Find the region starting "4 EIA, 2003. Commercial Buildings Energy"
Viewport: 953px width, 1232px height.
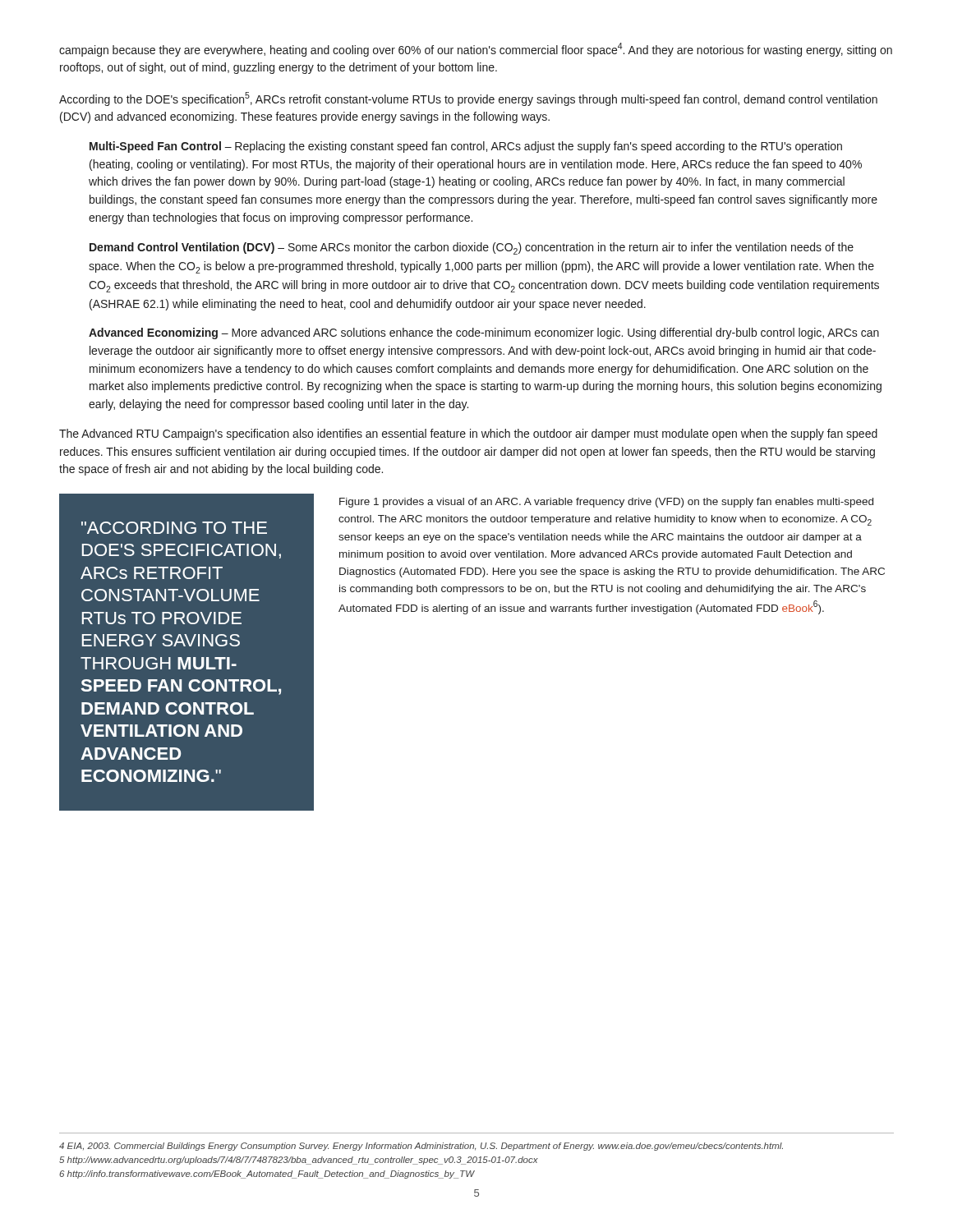click(x=476, y=1171)
